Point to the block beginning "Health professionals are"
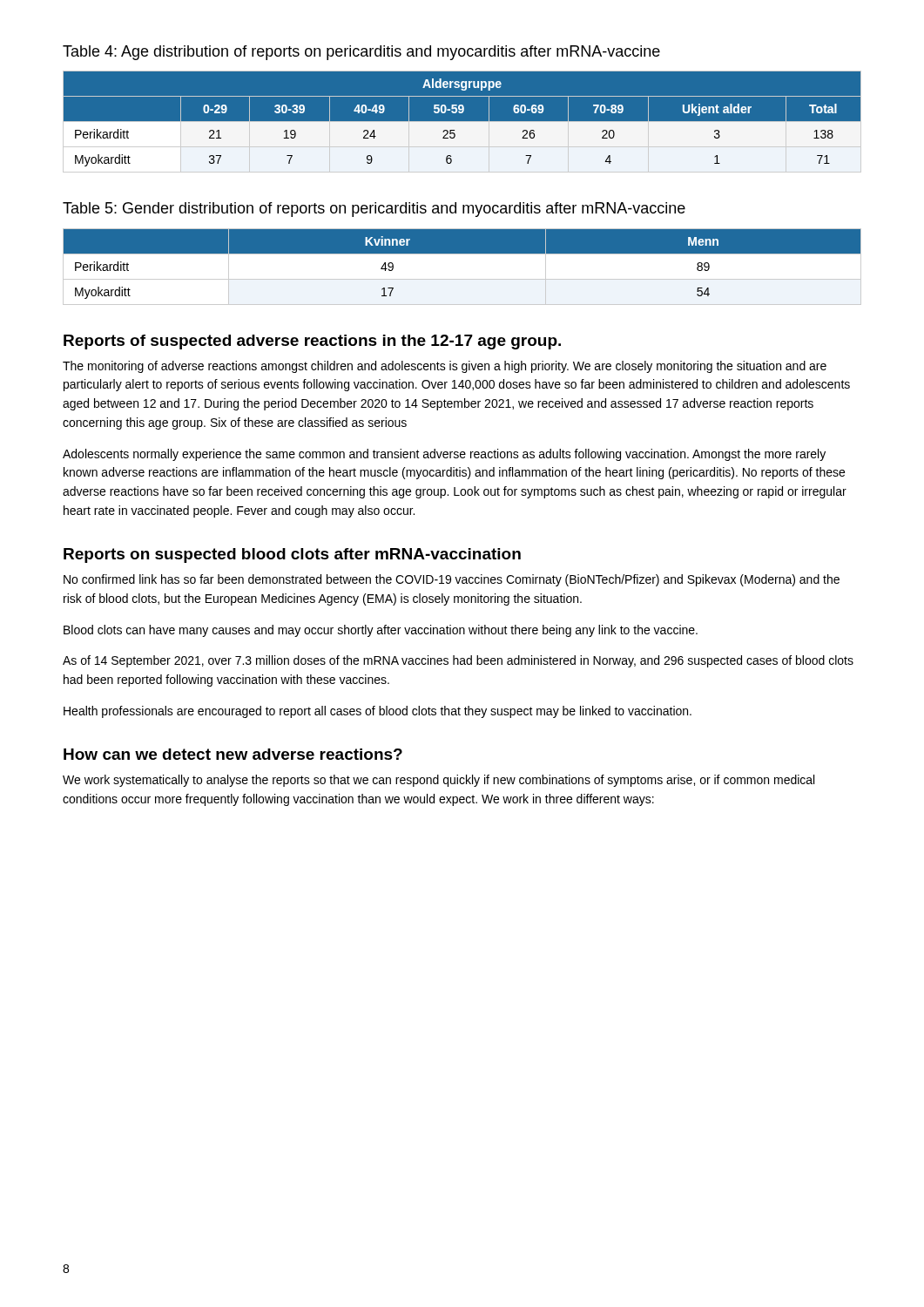Screen dimensions: 1307x924 (378, 711)
